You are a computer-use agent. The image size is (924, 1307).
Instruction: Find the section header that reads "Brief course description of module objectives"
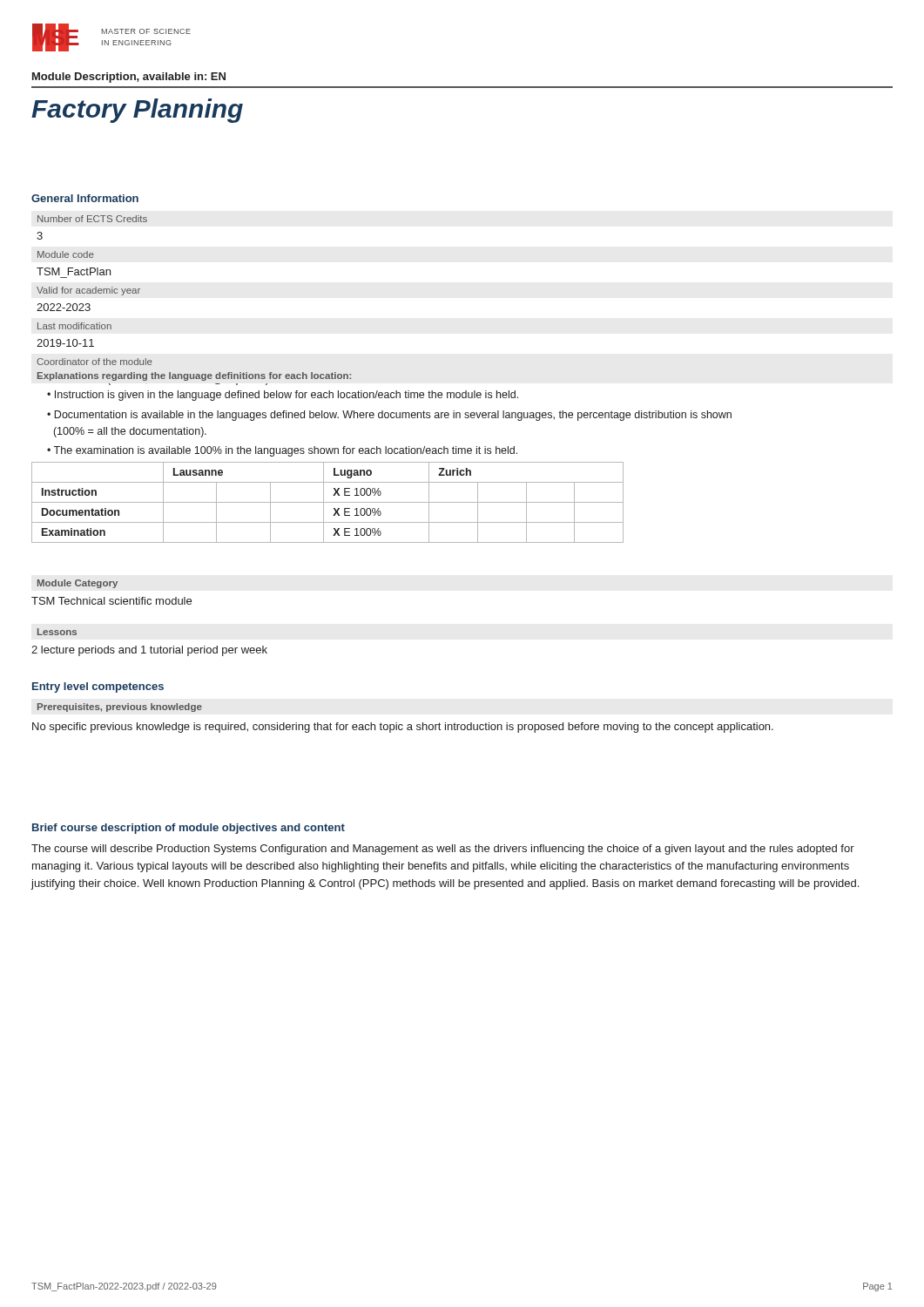tap(188, 827)
